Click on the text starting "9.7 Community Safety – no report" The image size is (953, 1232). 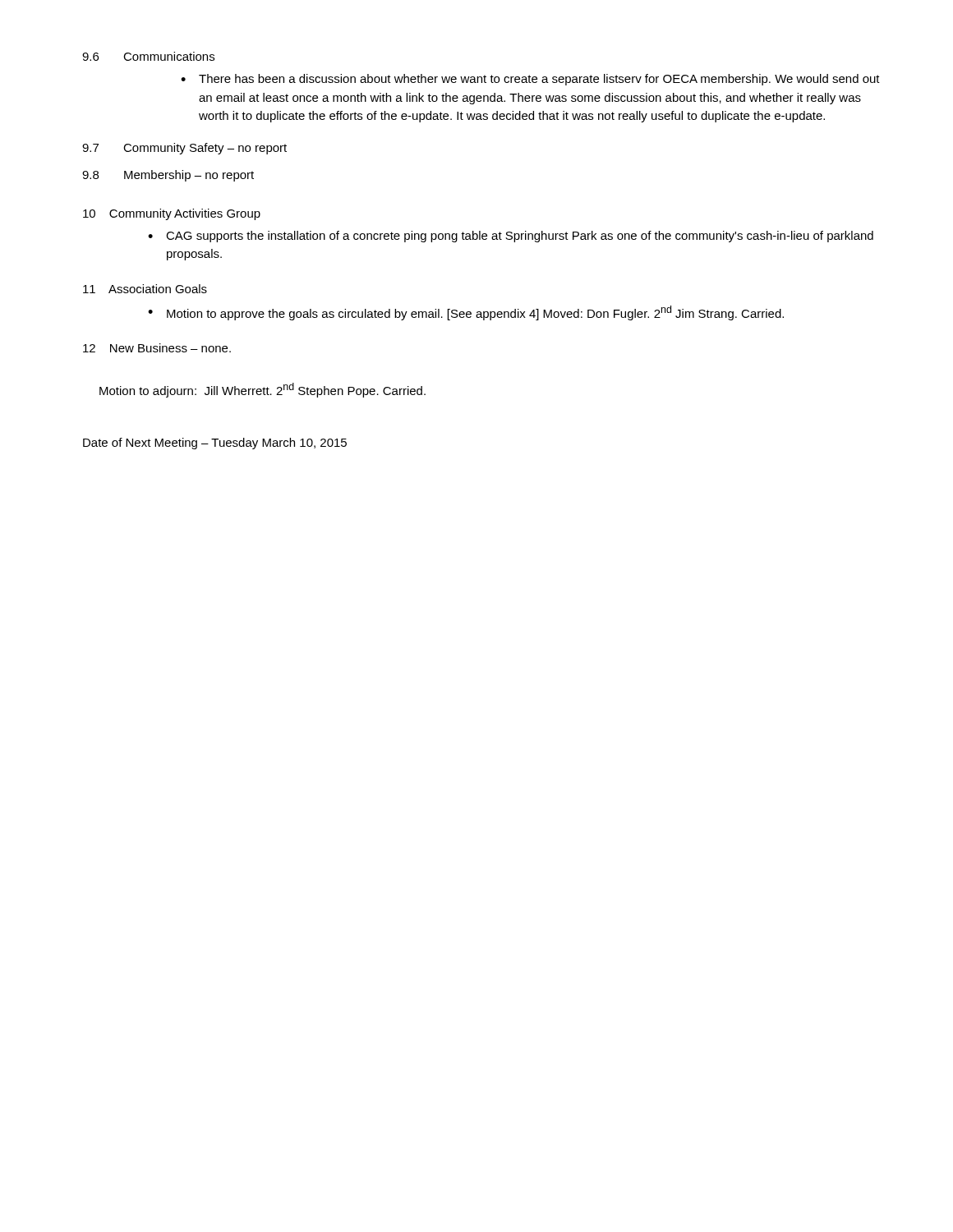click(185, 147)
